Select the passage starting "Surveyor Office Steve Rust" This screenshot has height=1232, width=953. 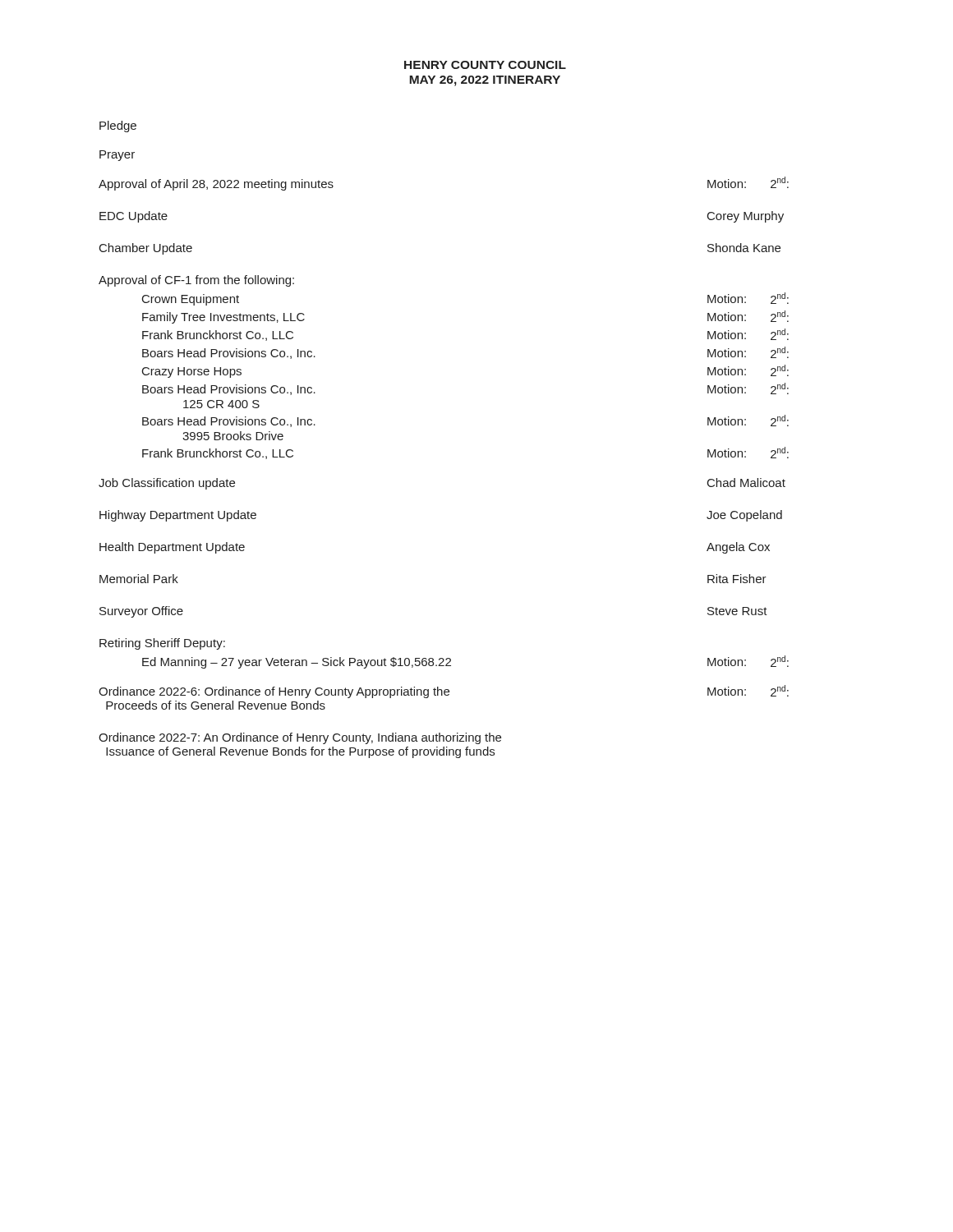[x=146, y=611]
